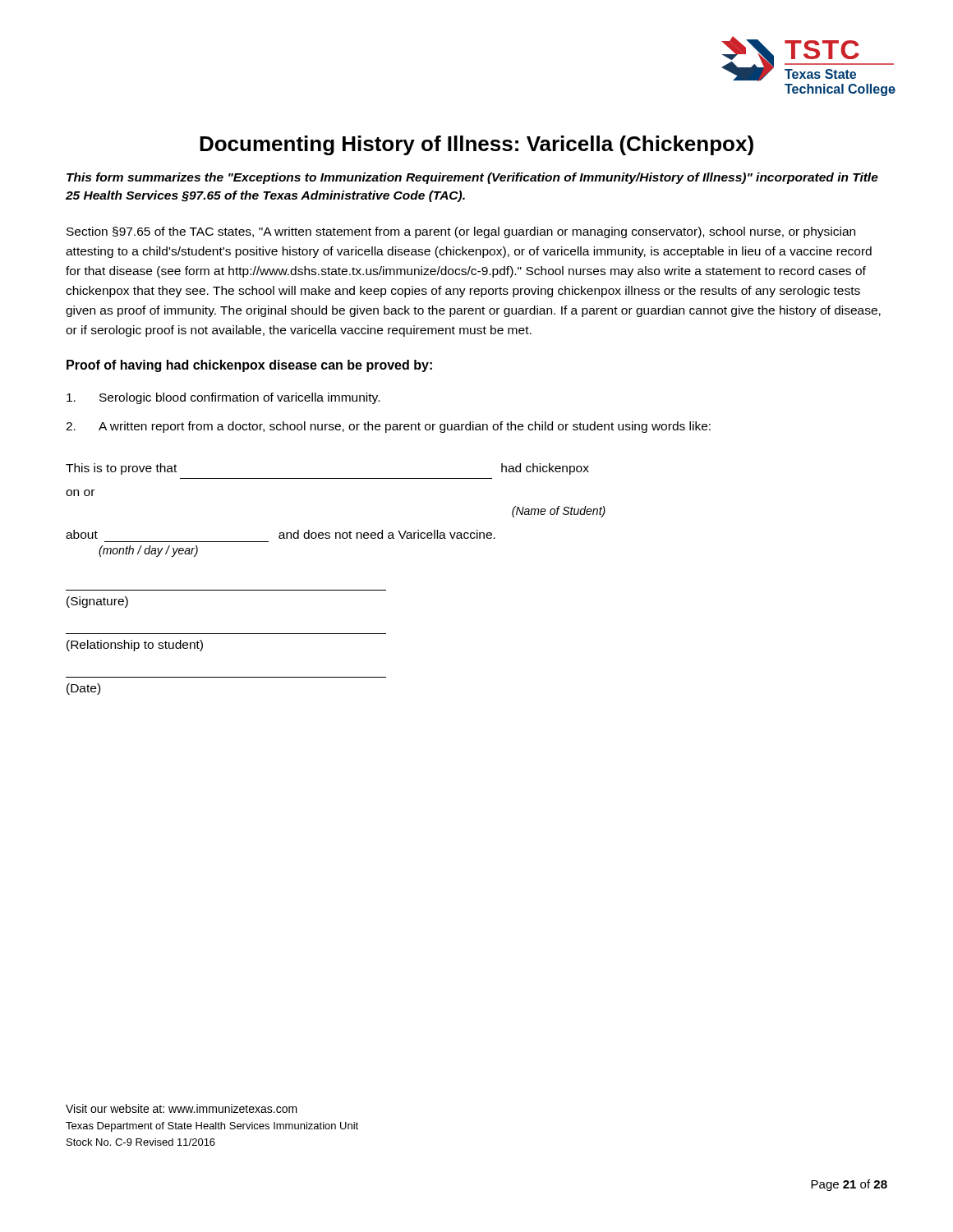Image resolution: width=953 pixels, height=1232 pixels.
Task: Click on the passage starting "about and does not need"
Action: coord(476,542)
